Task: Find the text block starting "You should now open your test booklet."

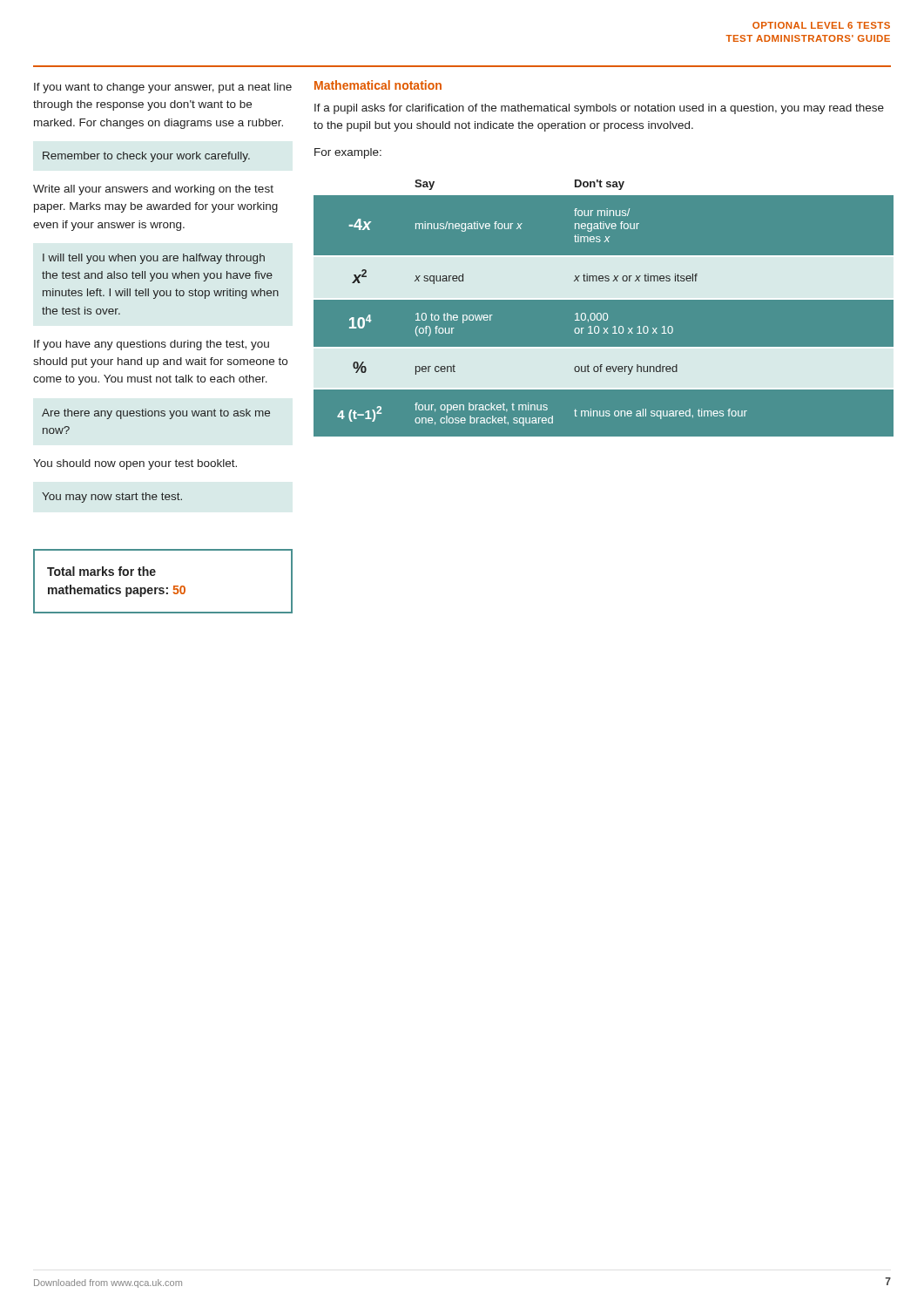Action: [136, 463]
